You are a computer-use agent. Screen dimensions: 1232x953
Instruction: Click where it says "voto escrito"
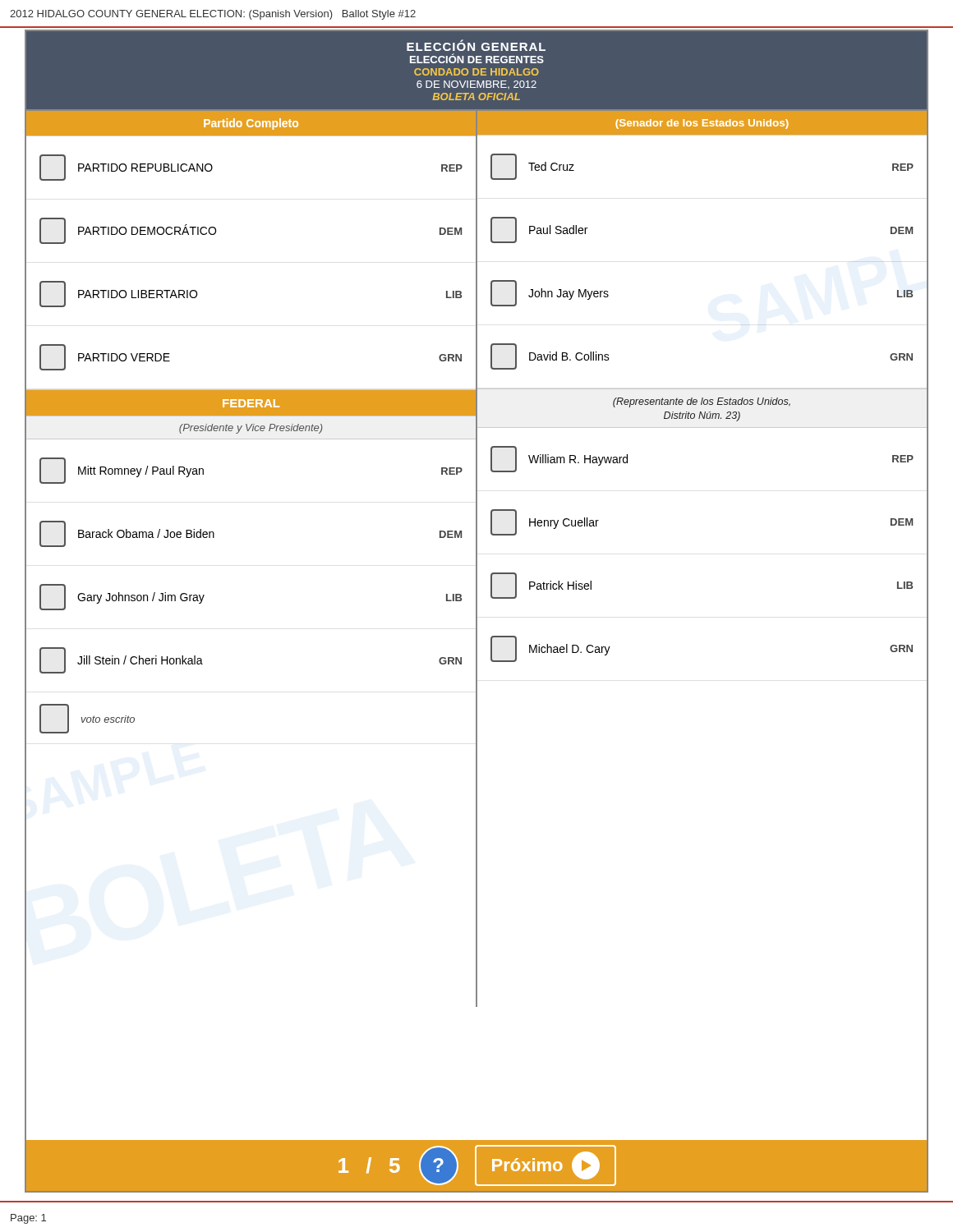coord(87,719)
